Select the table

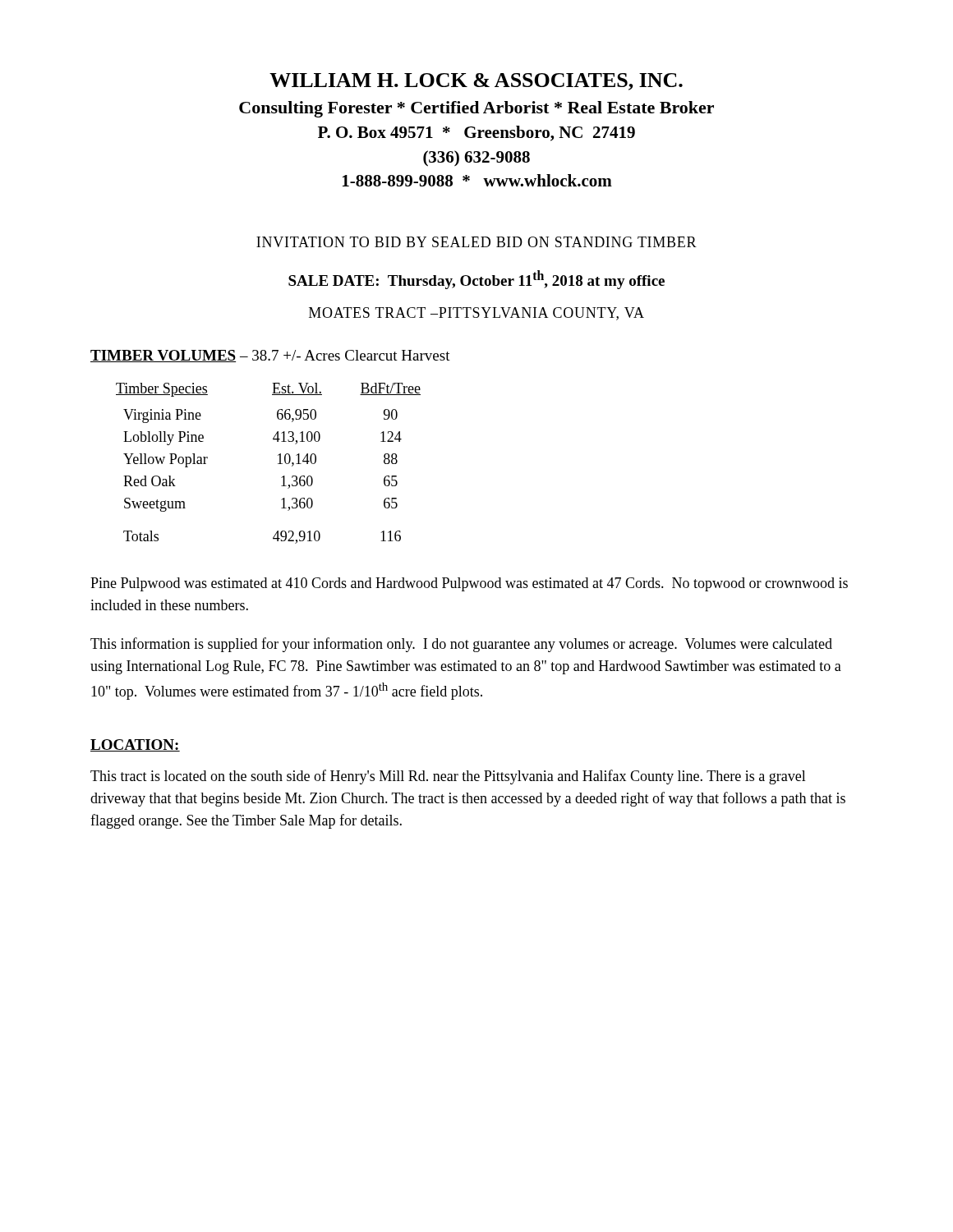point(489,463)
